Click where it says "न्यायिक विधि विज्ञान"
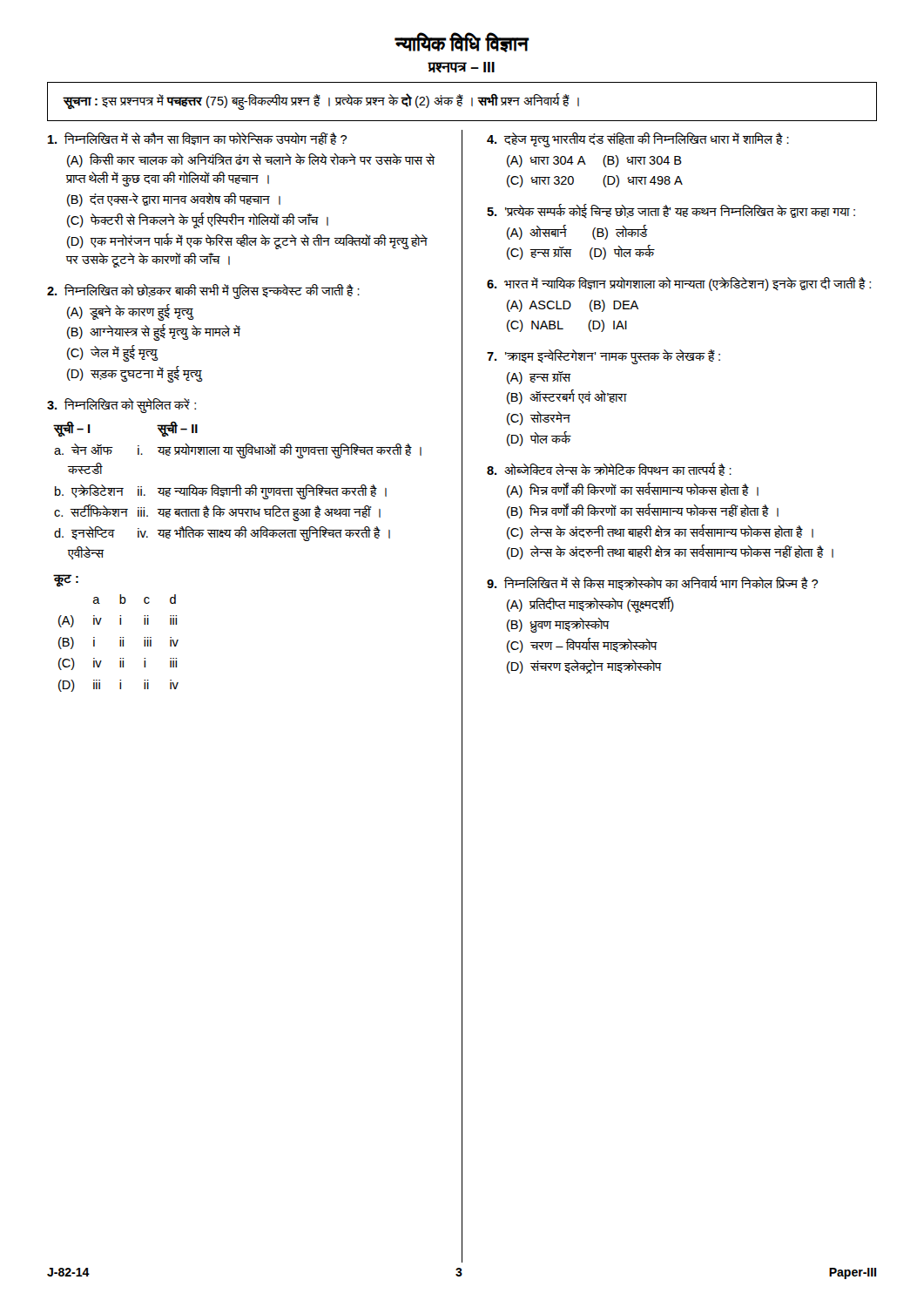Image resolution: width=924 pixels, height=1307 pixels. click(462, 44)
